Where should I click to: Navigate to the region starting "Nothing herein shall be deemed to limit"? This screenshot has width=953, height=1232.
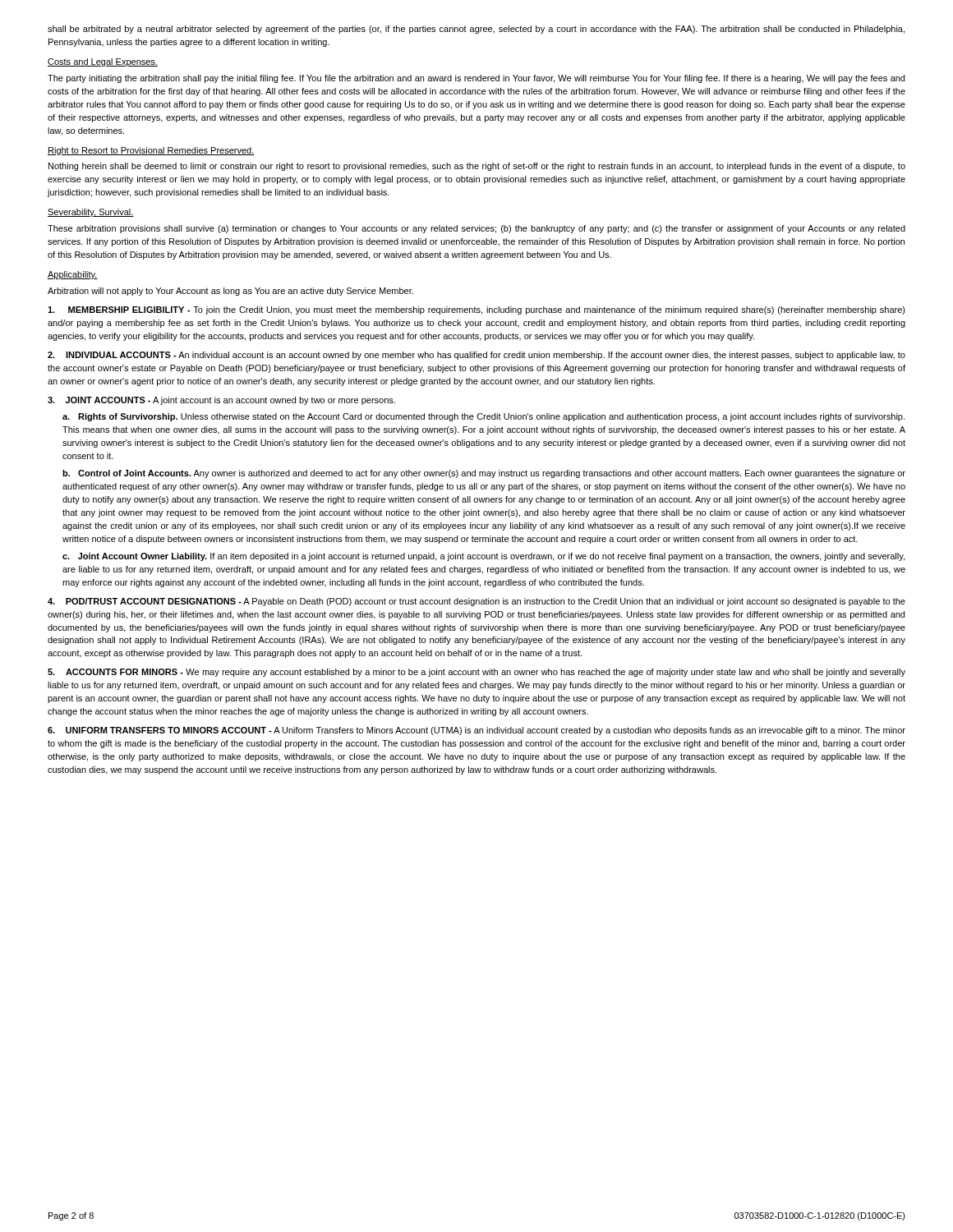(x=476, y=180)
